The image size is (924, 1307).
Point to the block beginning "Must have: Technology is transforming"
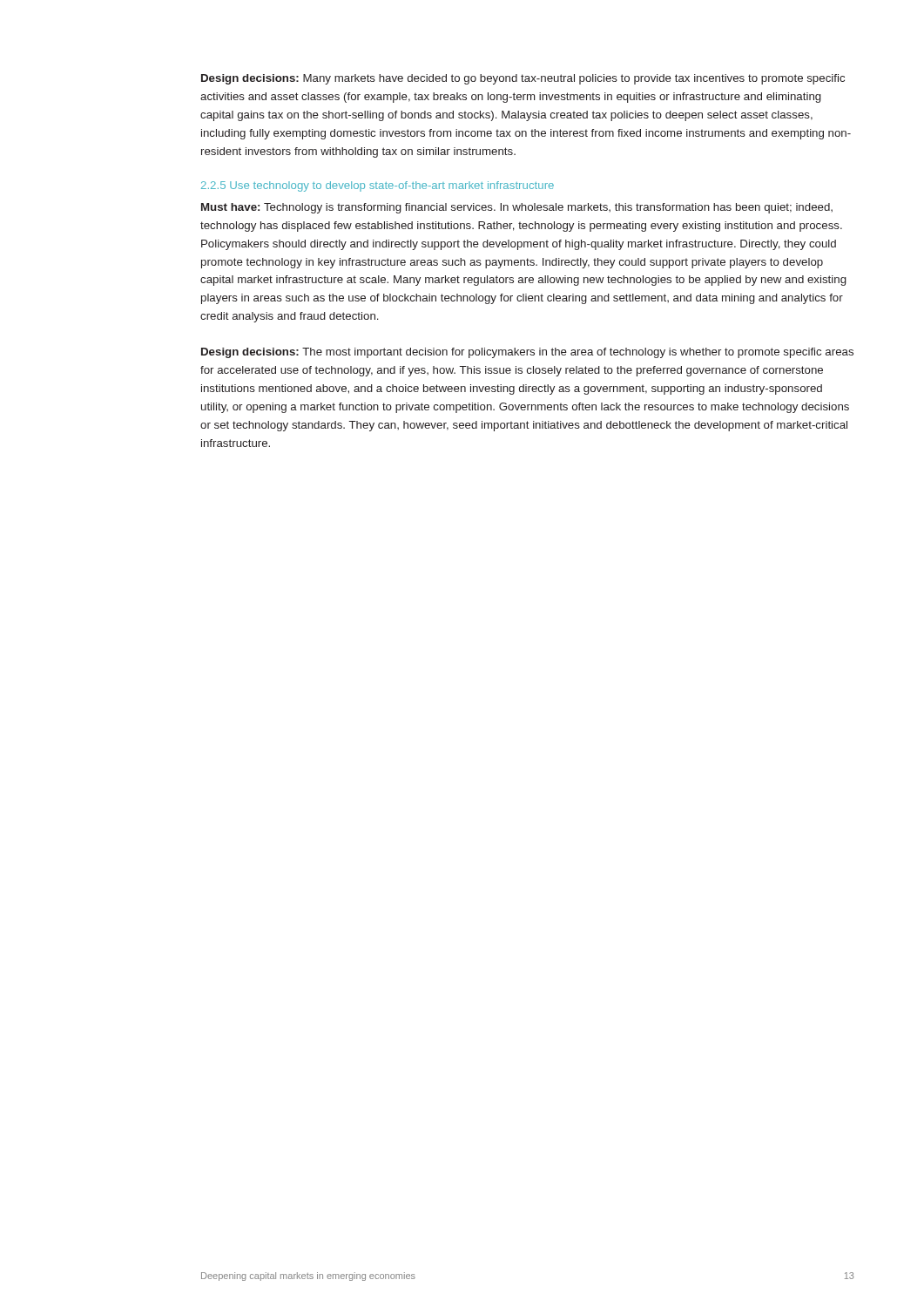pos(523,261)
